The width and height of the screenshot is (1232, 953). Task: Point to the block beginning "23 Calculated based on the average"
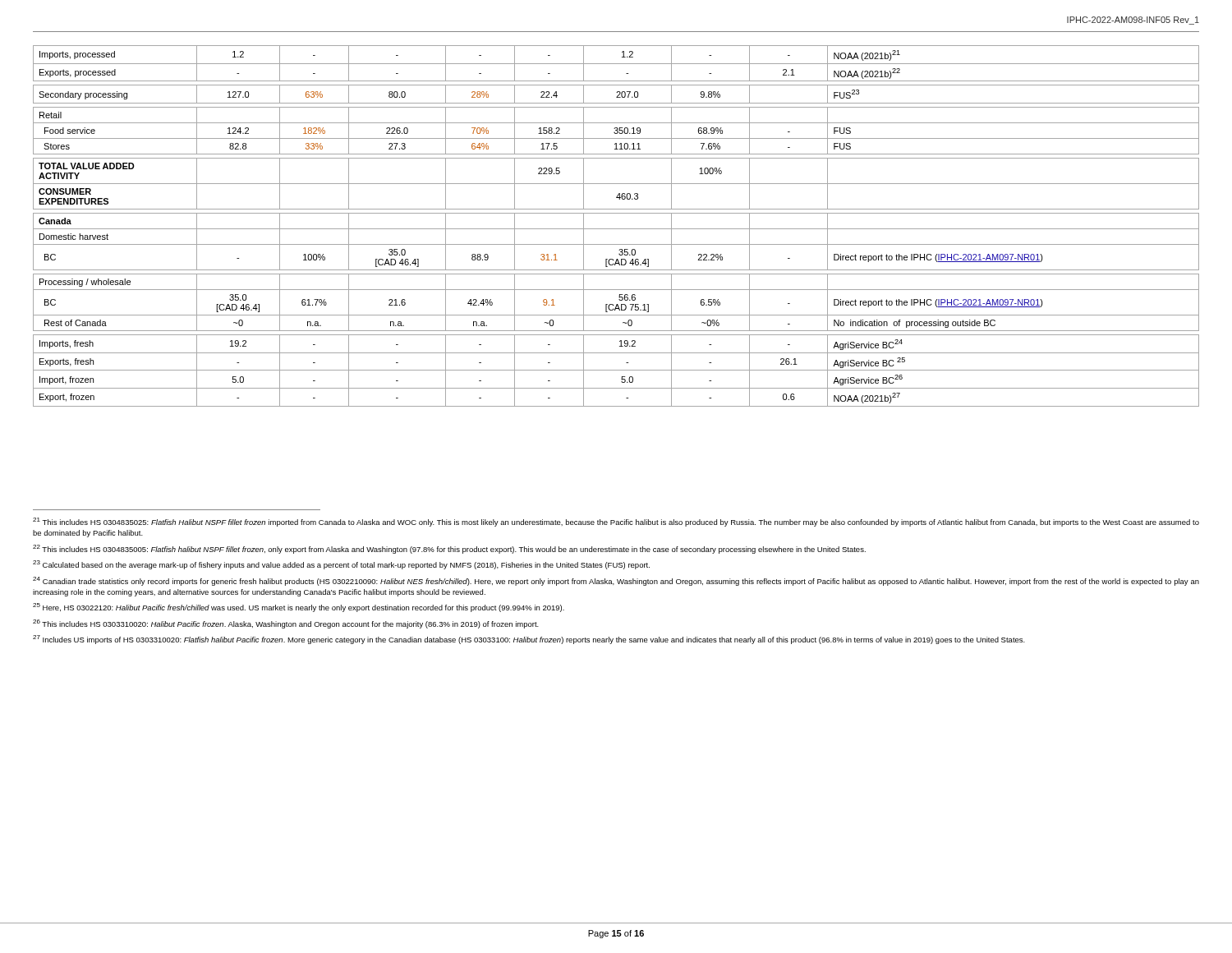pyautogui.click(x=342, y=564)
